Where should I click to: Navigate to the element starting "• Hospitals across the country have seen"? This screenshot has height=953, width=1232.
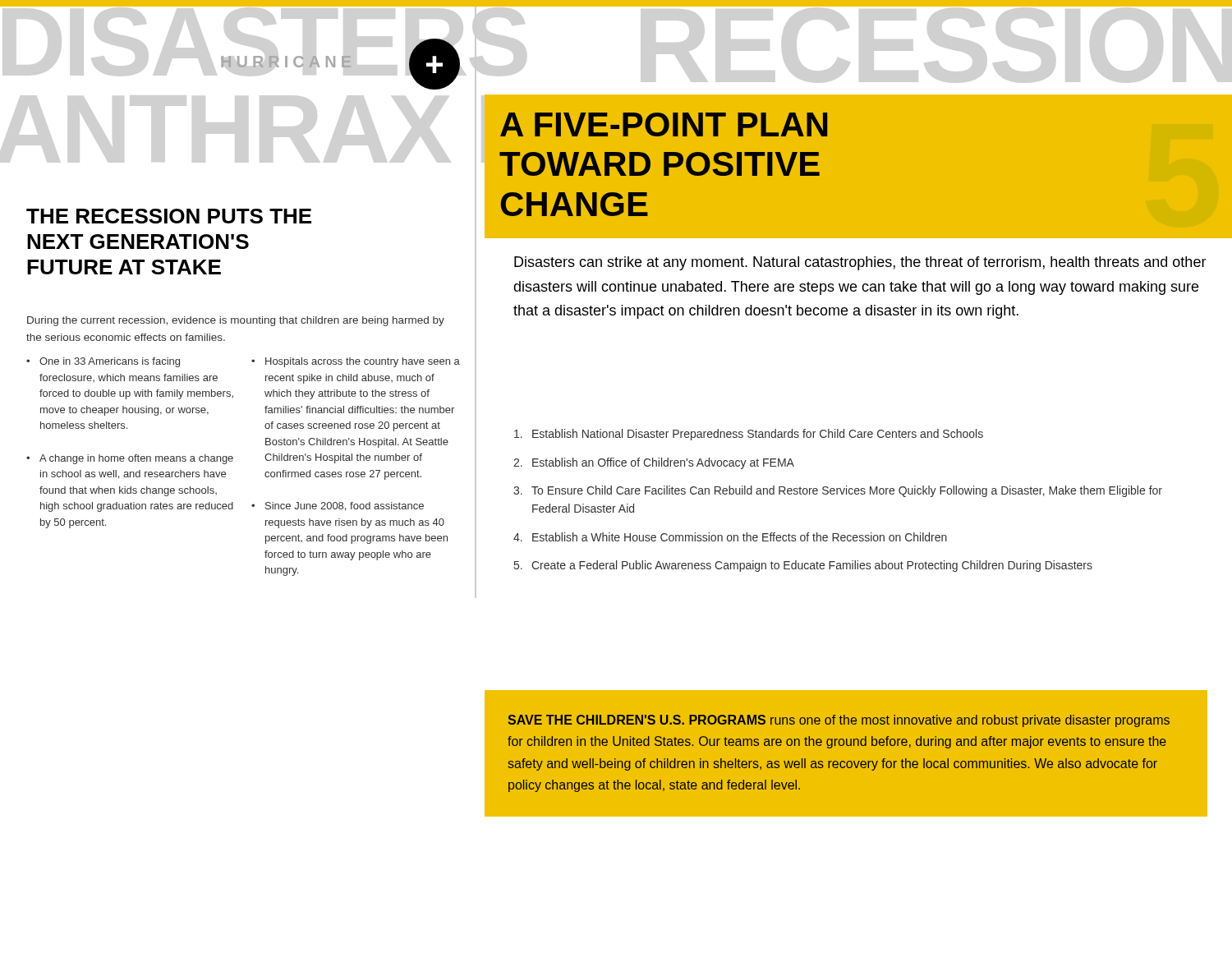tap(356, 416)
